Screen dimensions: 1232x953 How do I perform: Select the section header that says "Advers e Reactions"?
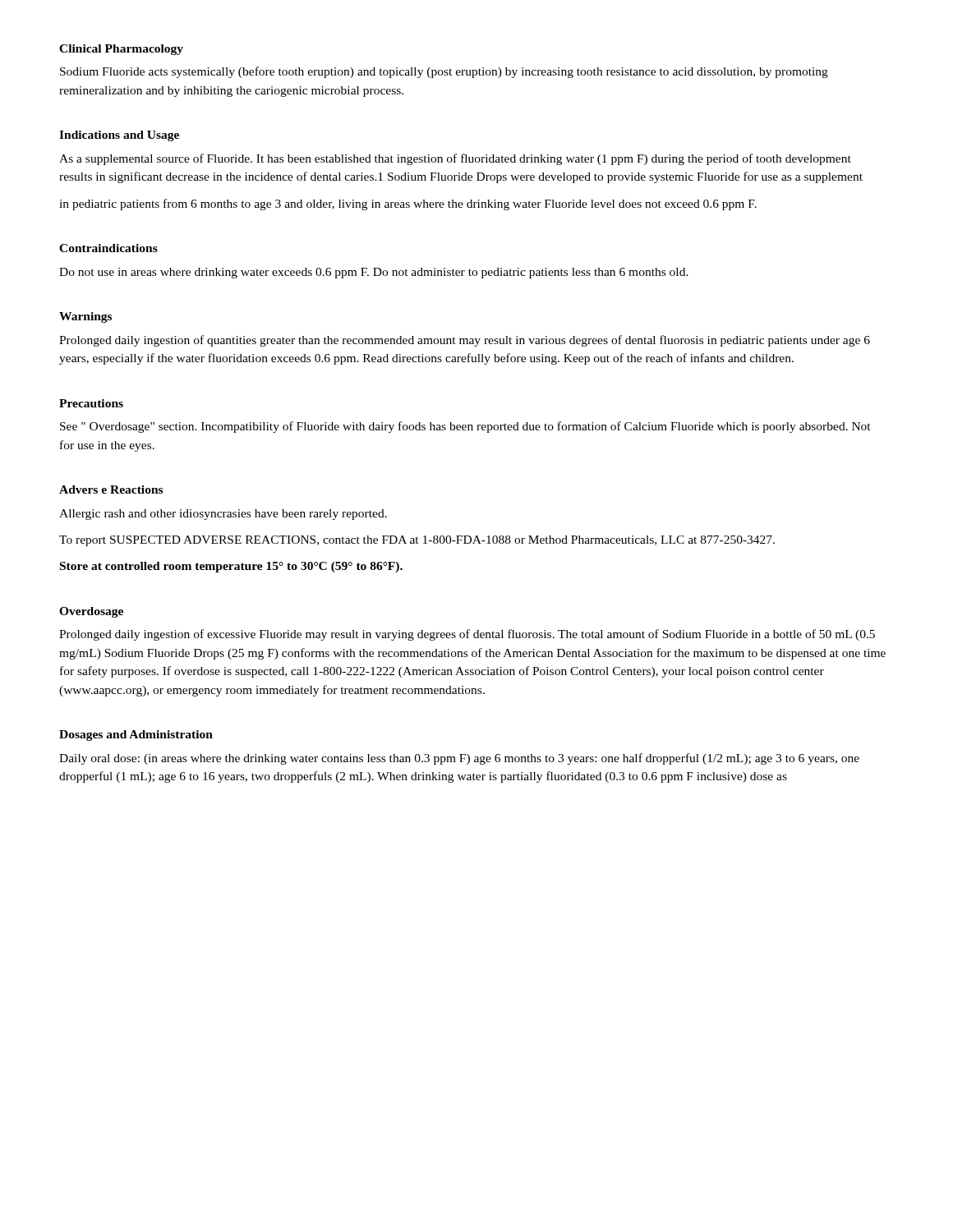point(111,489)
